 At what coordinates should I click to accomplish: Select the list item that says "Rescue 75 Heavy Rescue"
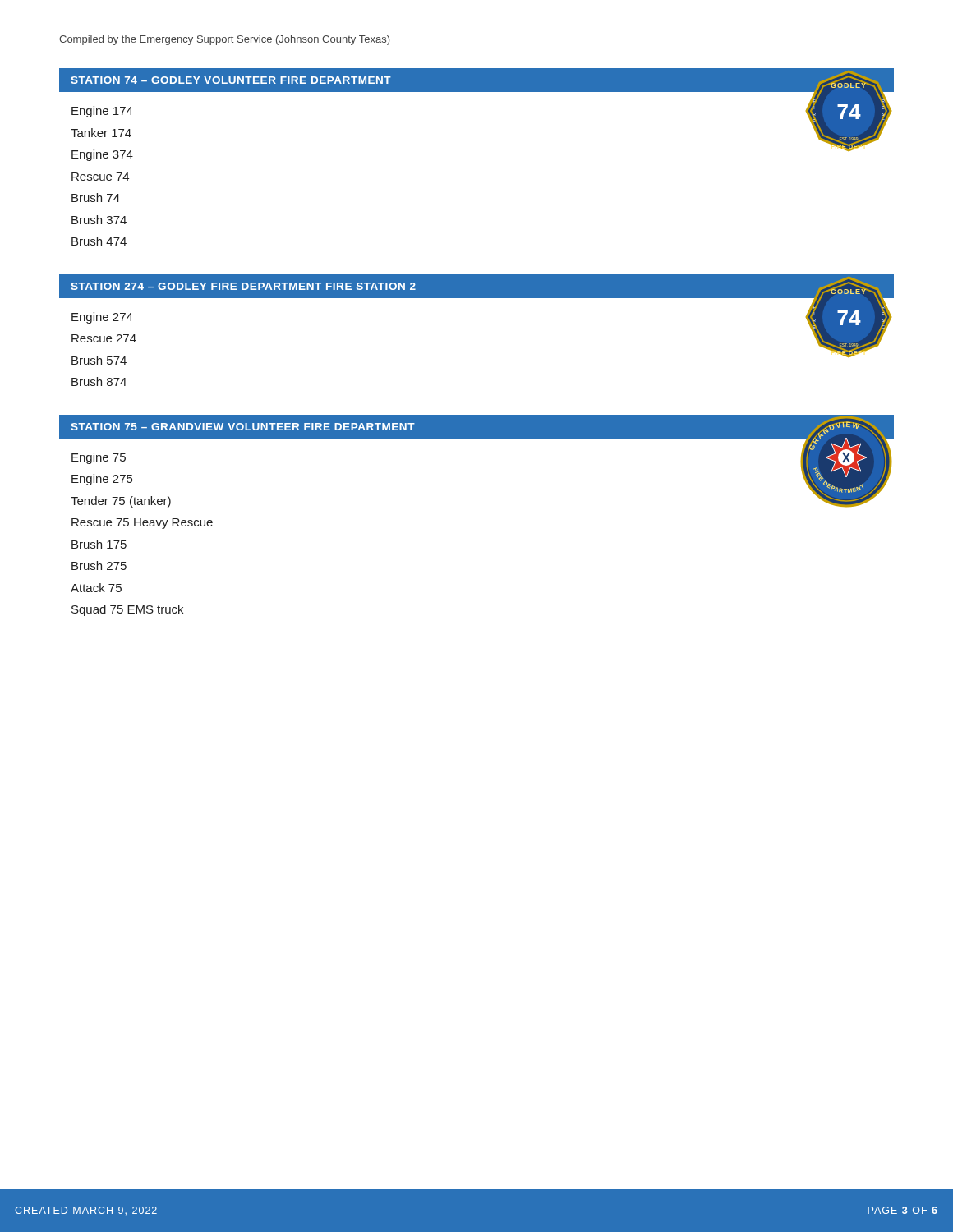click(142, 522)
